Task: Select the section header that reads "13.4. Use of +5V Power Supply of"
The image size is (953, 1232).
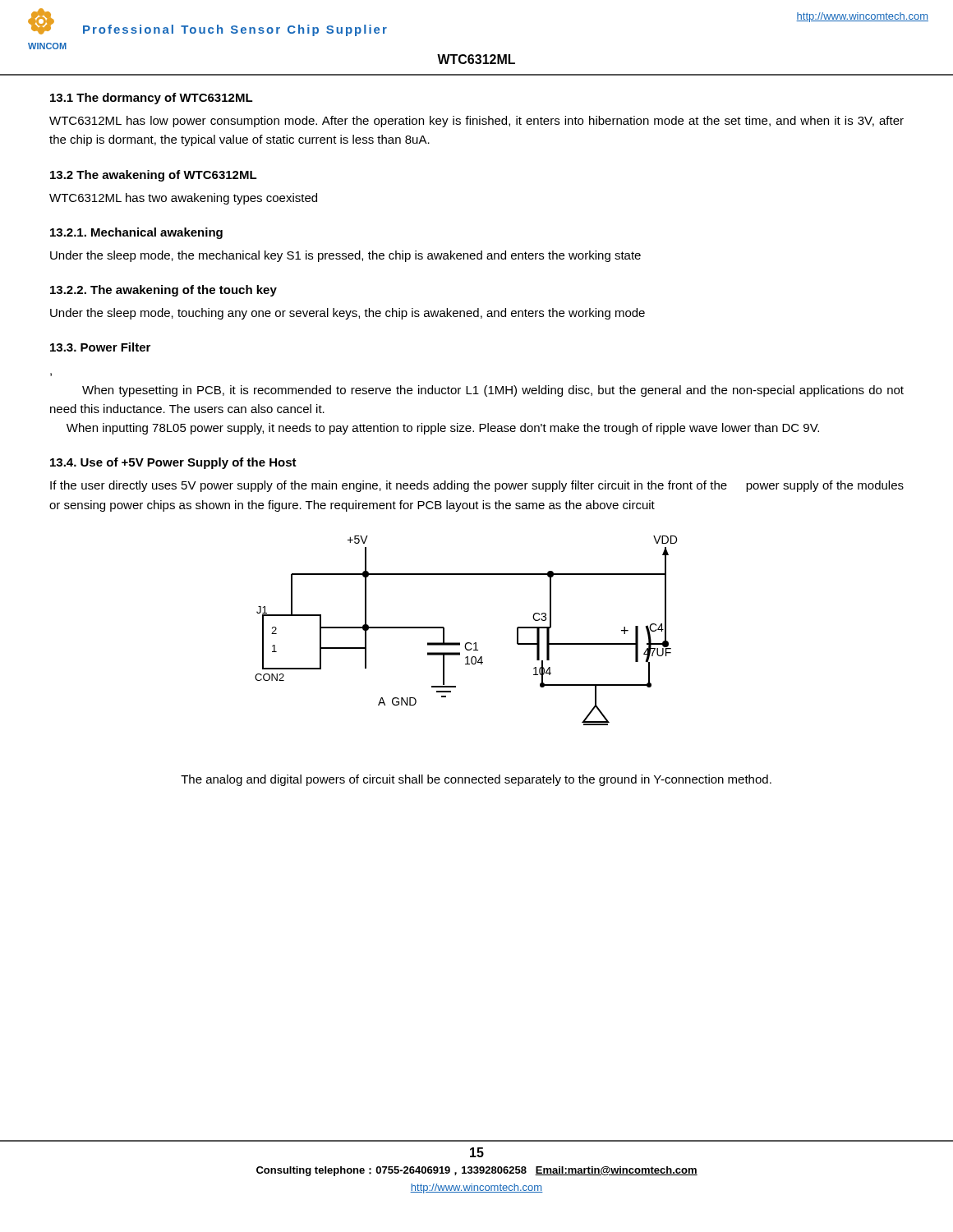Action: pos(173,462)
